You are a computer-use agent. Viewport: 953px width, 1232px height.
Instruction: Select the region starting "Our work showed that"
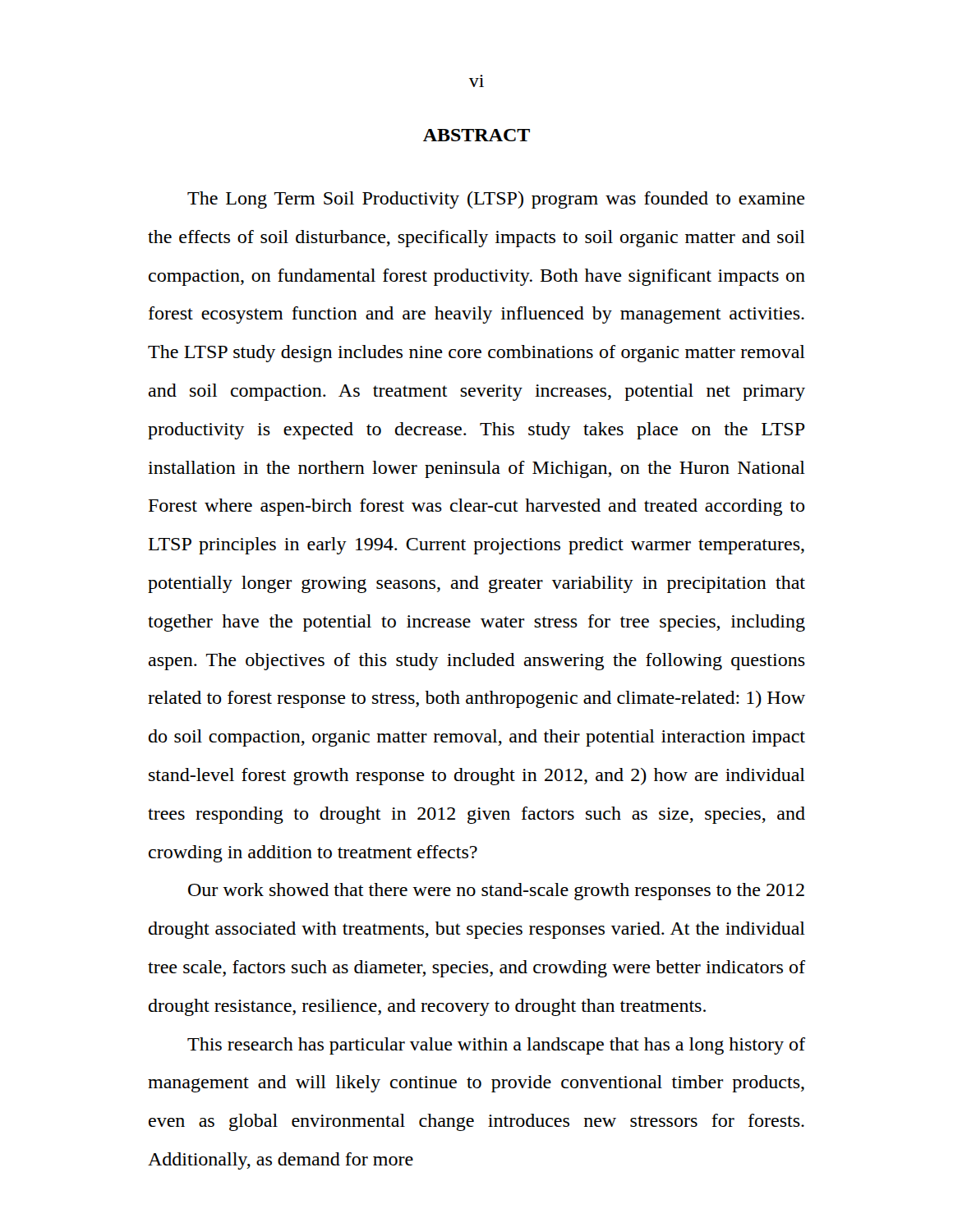pos(476,947)
